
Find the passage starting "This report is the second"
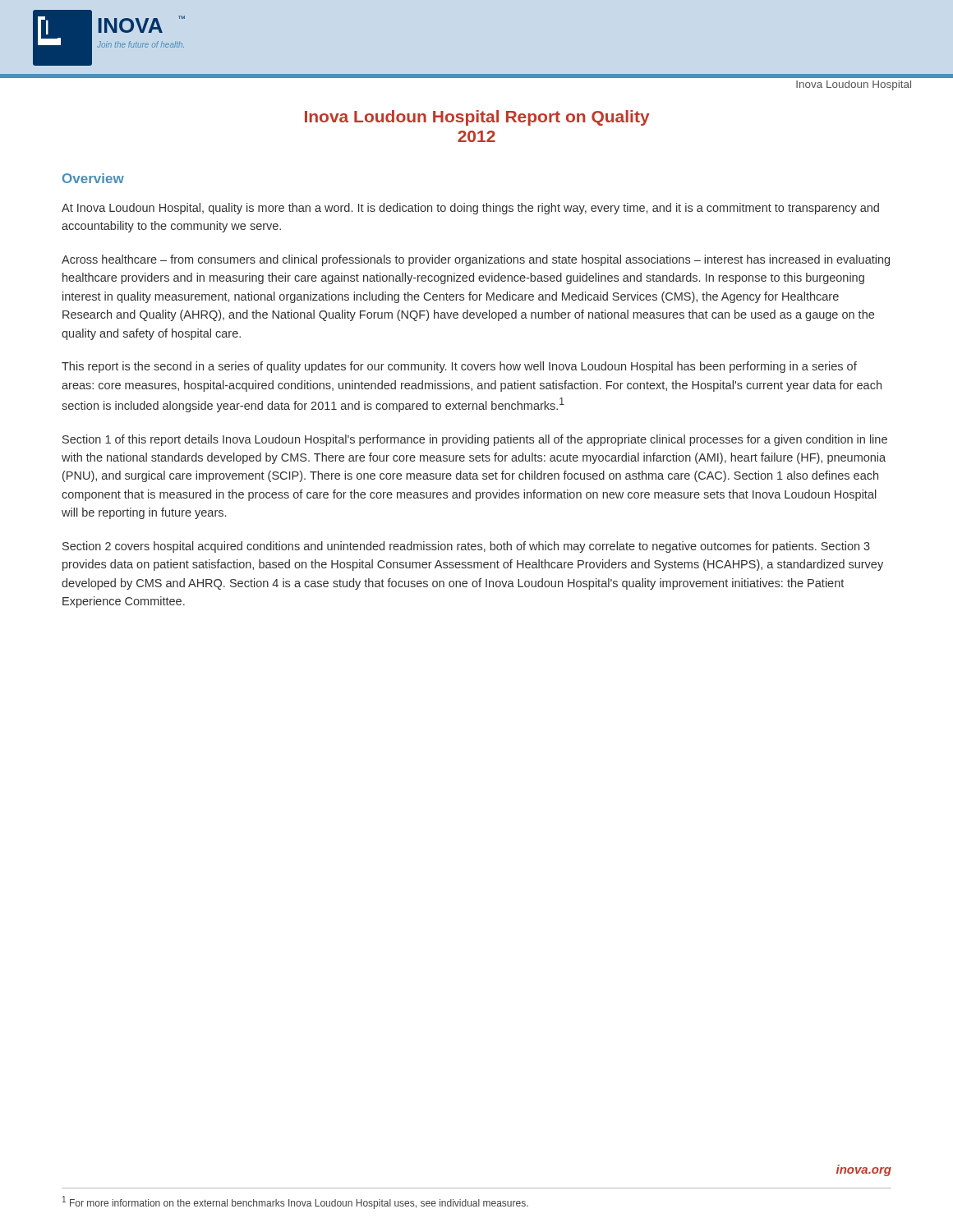point(472,386)
